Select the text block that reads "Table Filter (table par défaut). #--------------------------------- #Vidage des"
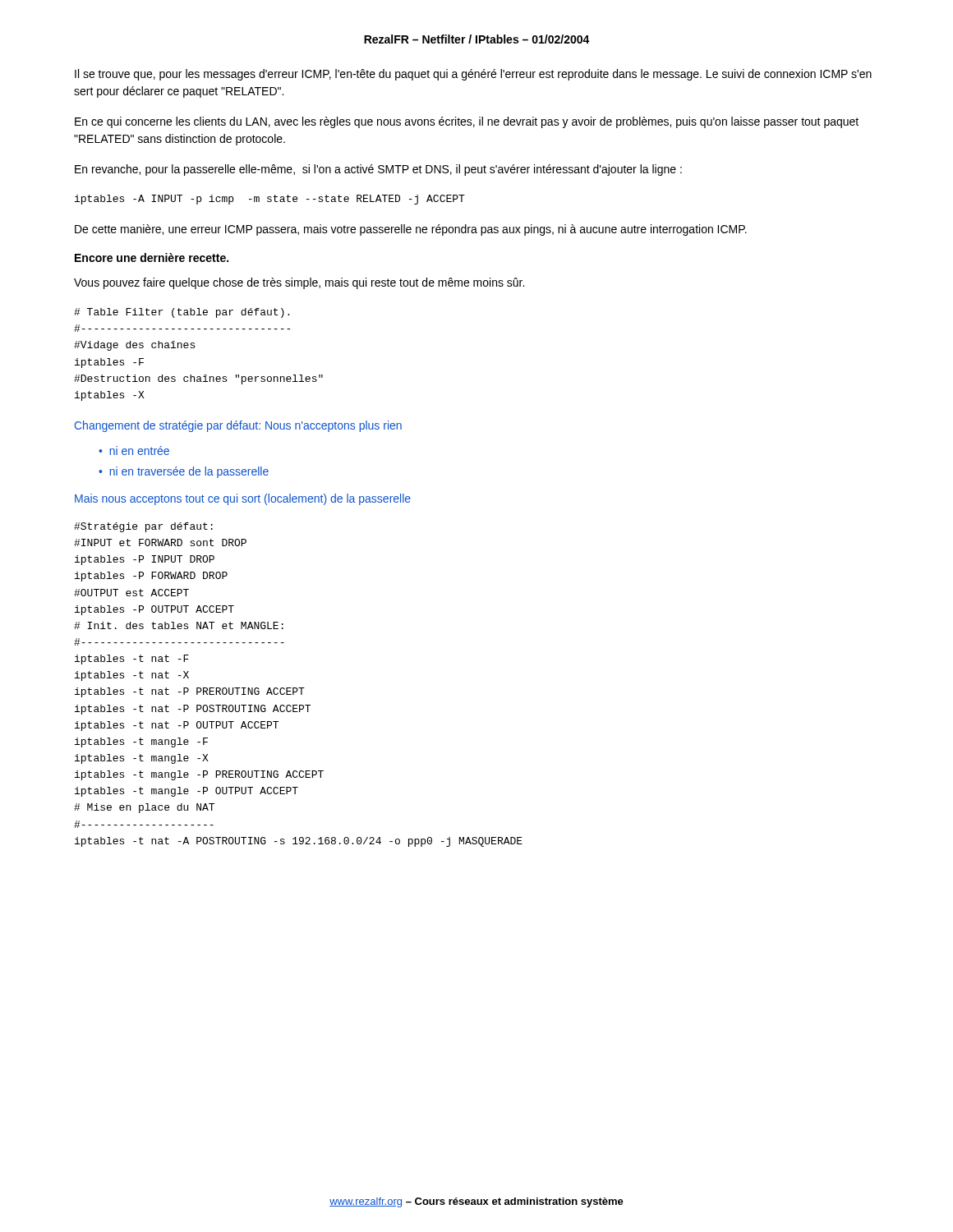Screen dimensions: 1232x953 click(x=199, y=354)
